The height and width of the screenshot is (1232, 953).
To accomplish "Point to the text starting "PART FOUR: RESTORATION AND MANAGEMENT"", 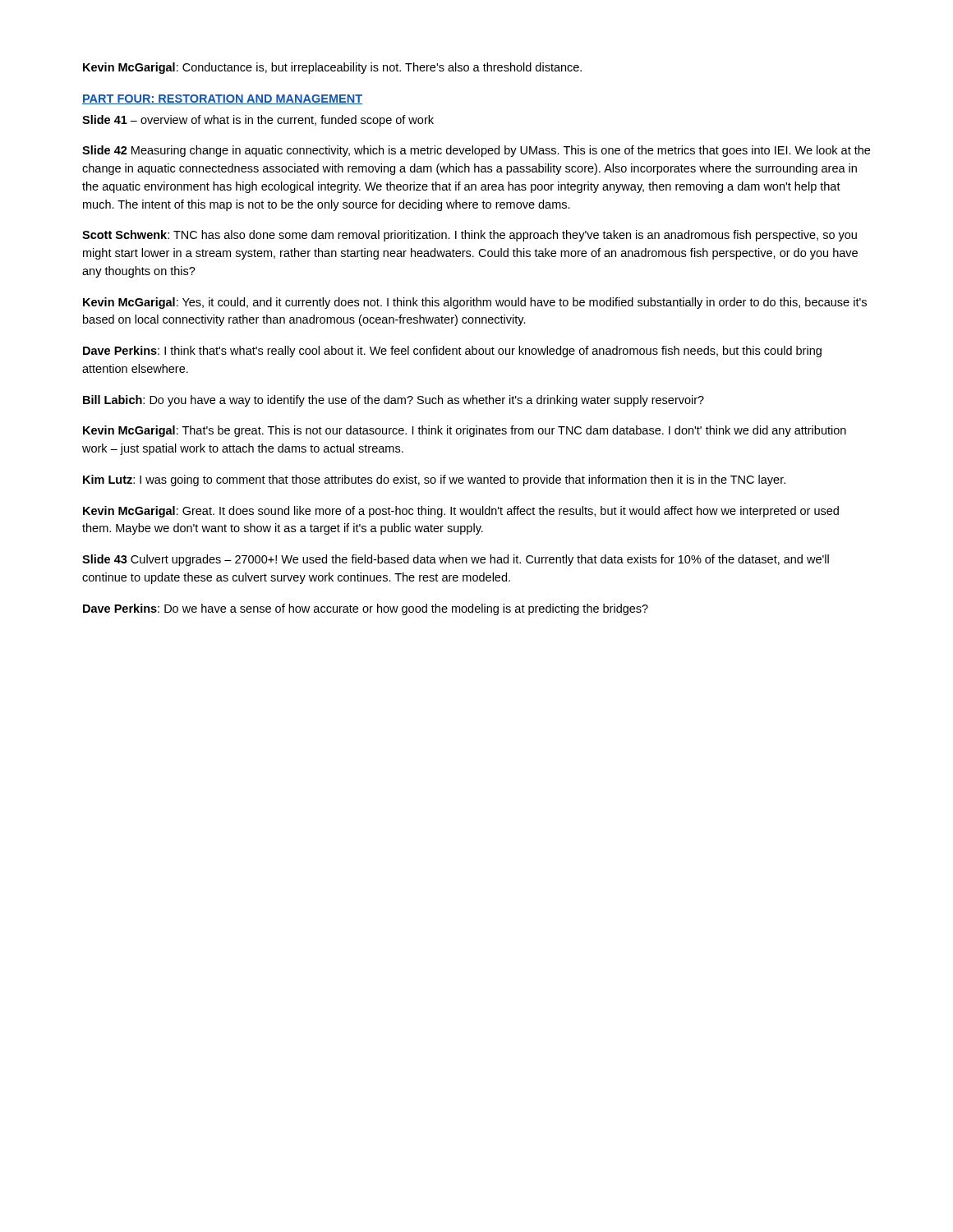I will coord(222,98).
